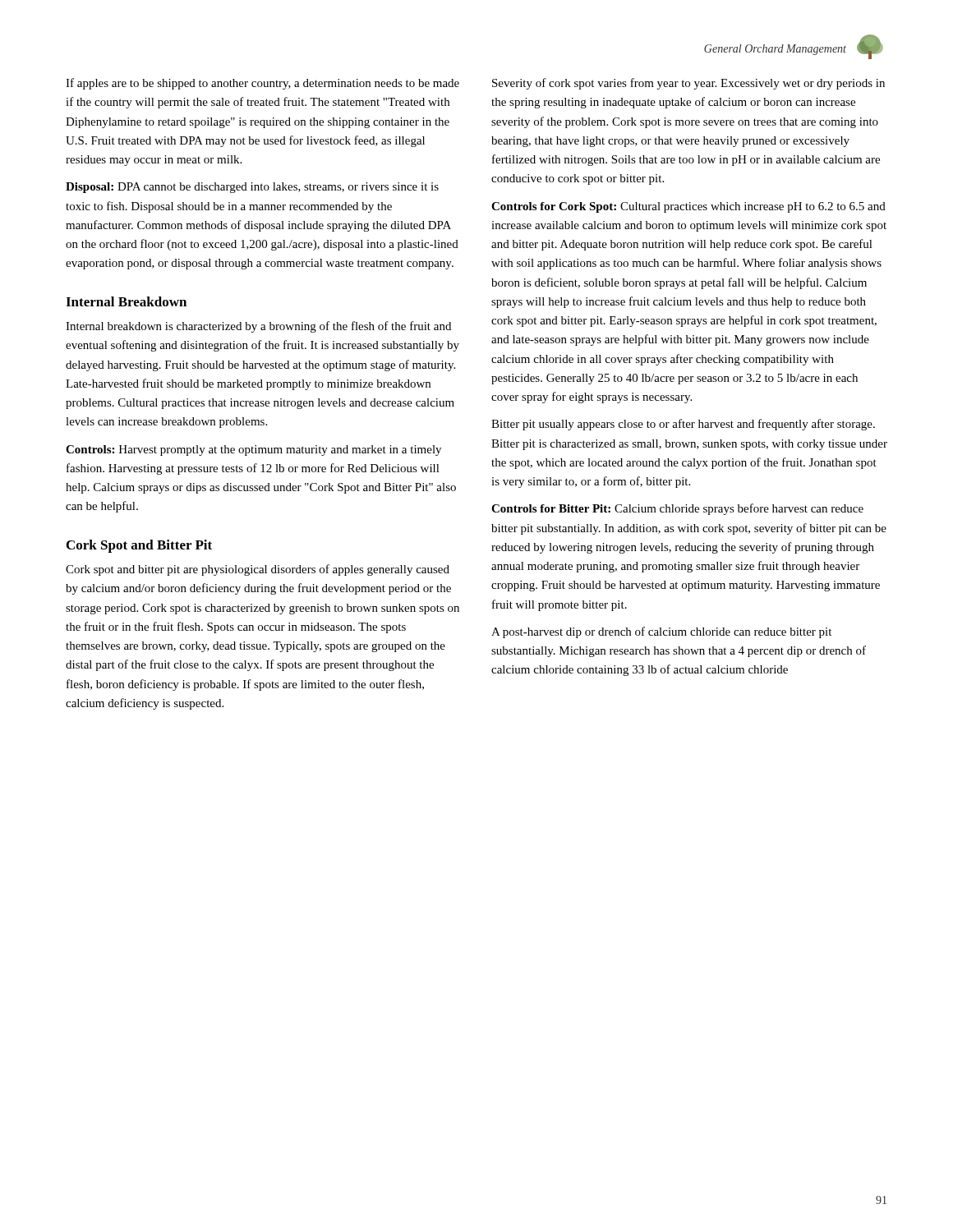Image resolution: width=953 pixels, height=1232 pixels.
Task: Find the region starting "A post-harvest dip or drench of"
Action: 679,650
